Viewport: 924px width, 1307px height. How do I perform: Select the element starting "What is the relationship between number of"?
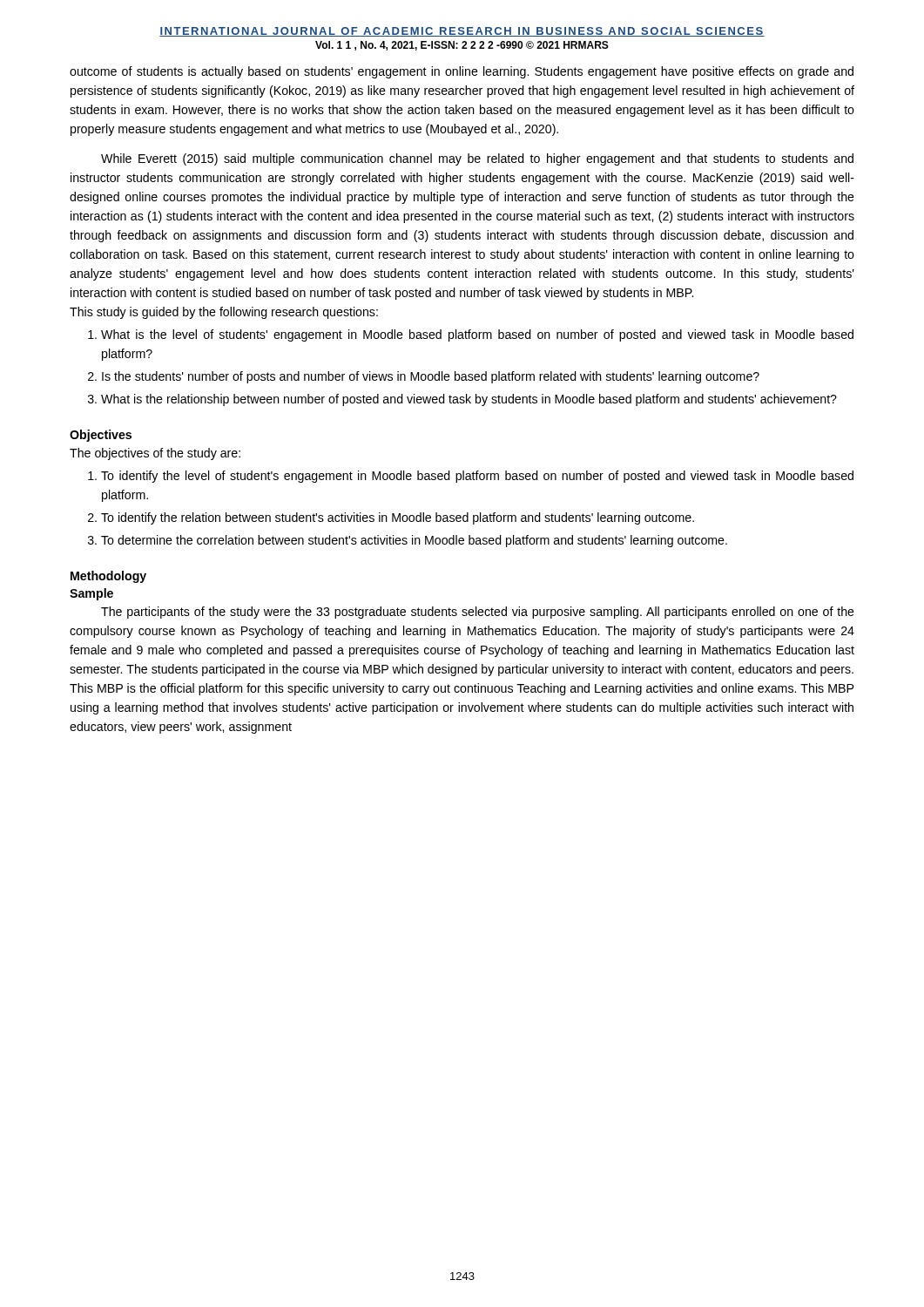[462, 399]
